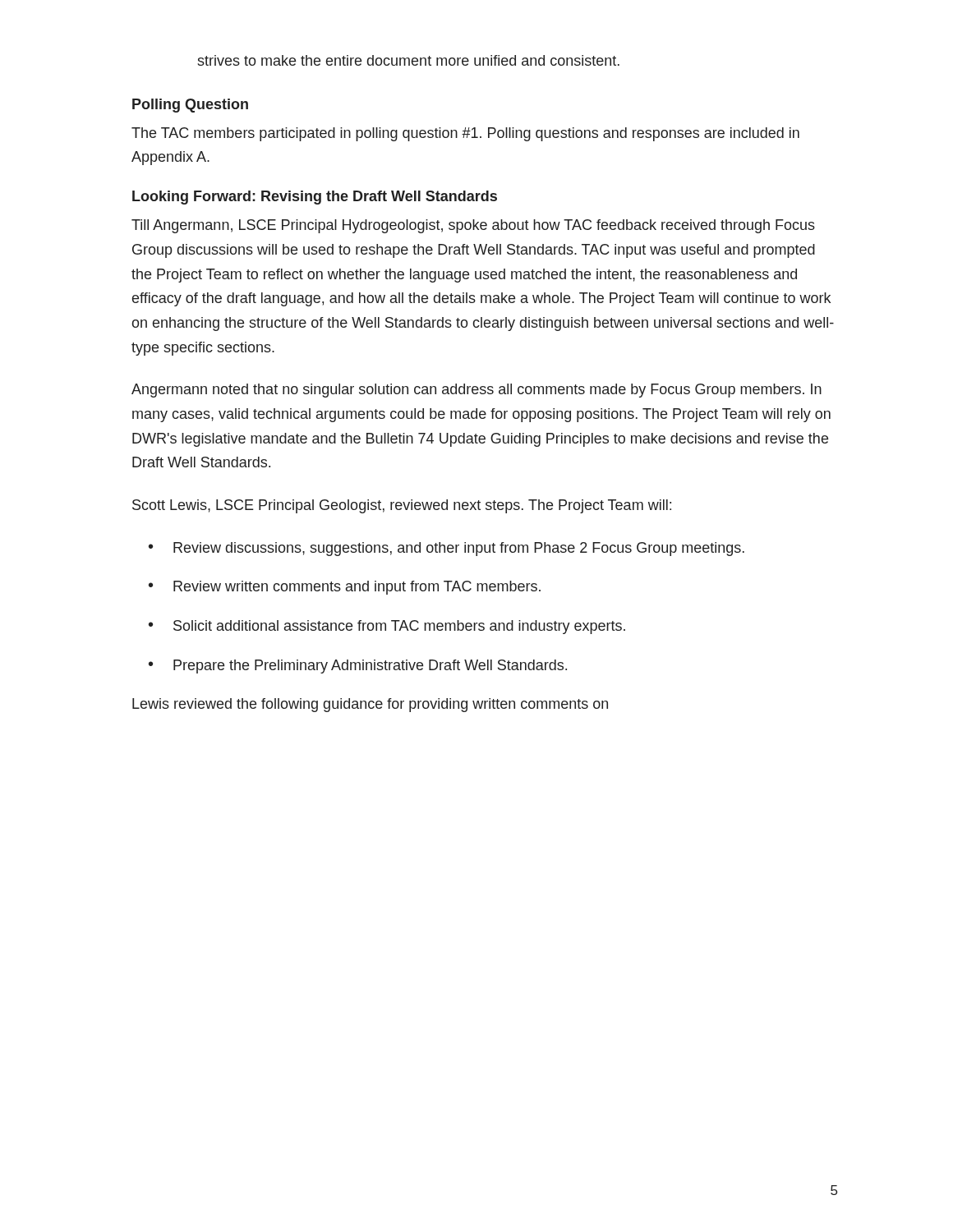953x1232 pixels.
Task: Find the region starting "• Review written comments and input from TAC"
Action: click(345, 587)
